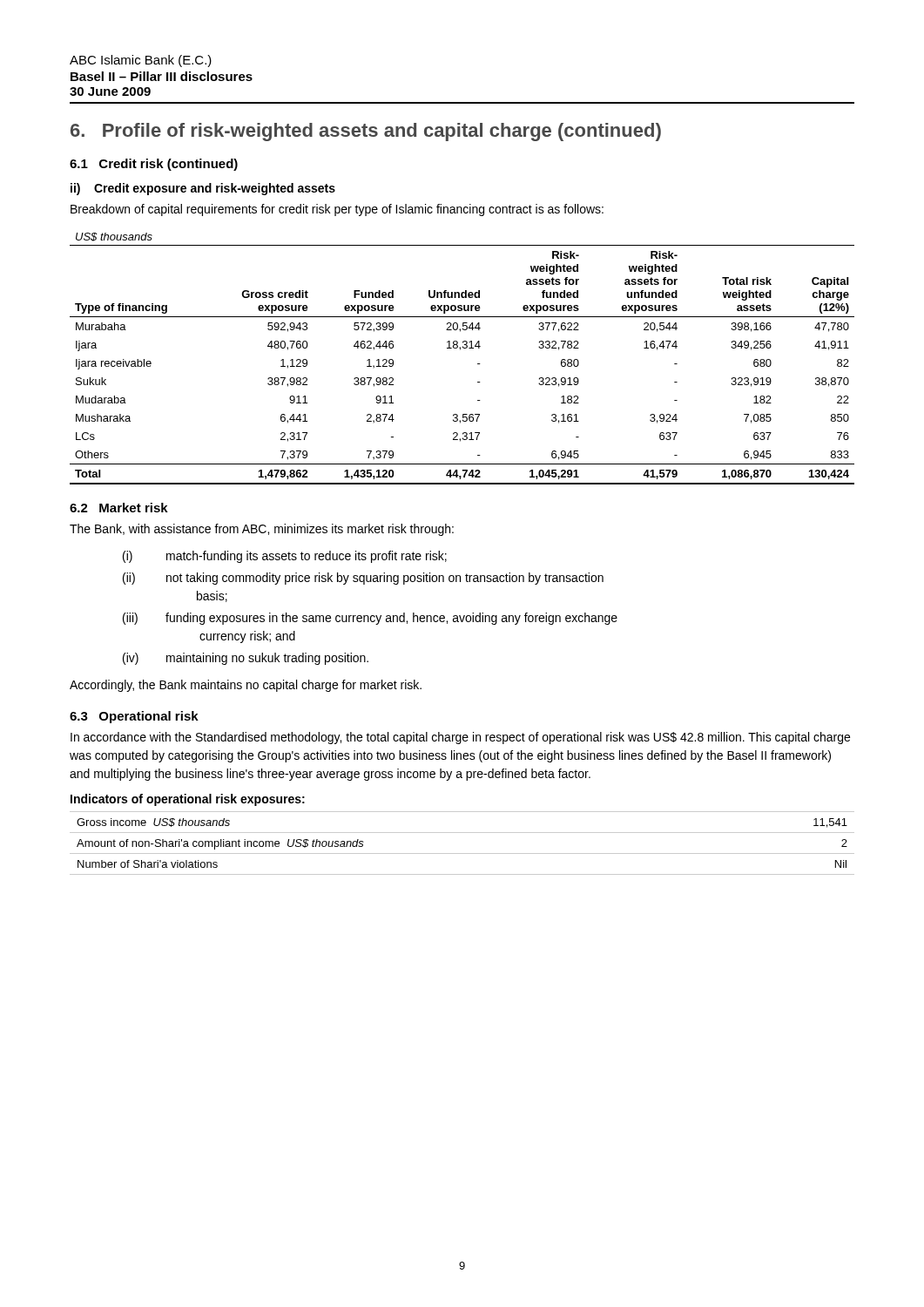The image size is (924, 1307).
Task: Point to the element starting "(iii) funding exposures in"
Action: coord(370,627)
